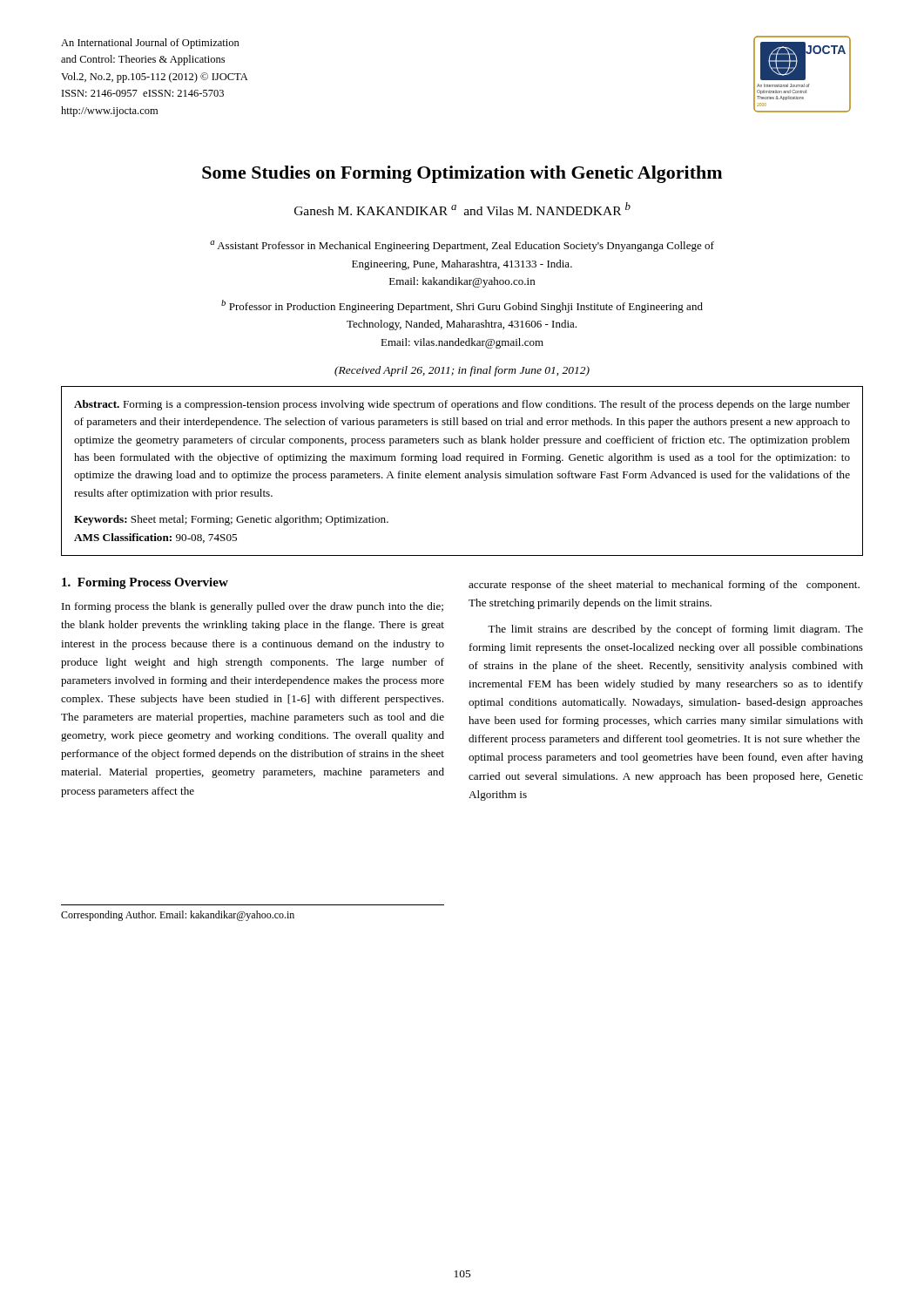Point to the block beginning "In forming process the blank is"
The width and height of the screenshot is (924, 1307).
(x=253, y=698)
